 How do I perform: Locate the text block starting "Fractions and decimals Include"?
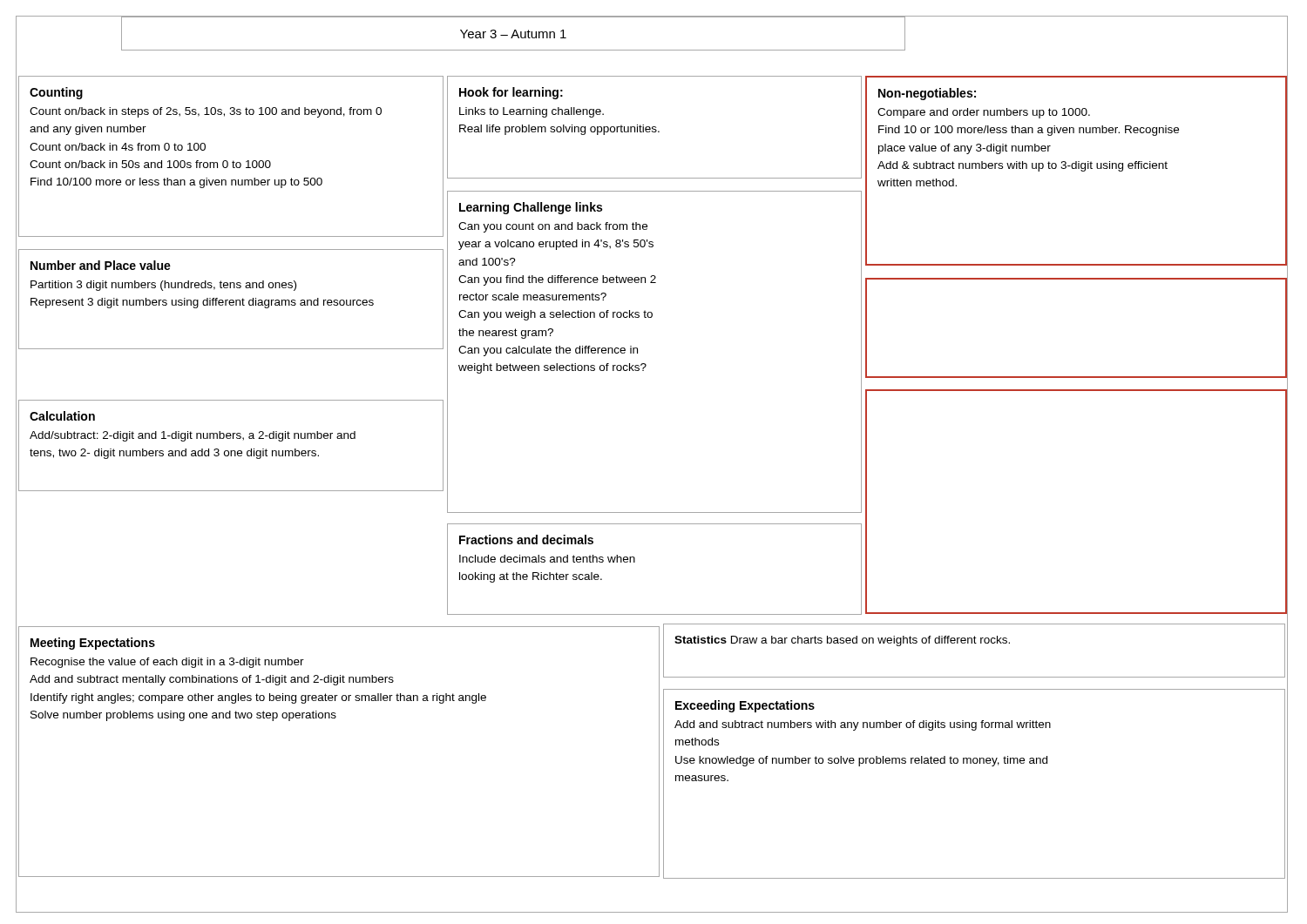526,540
